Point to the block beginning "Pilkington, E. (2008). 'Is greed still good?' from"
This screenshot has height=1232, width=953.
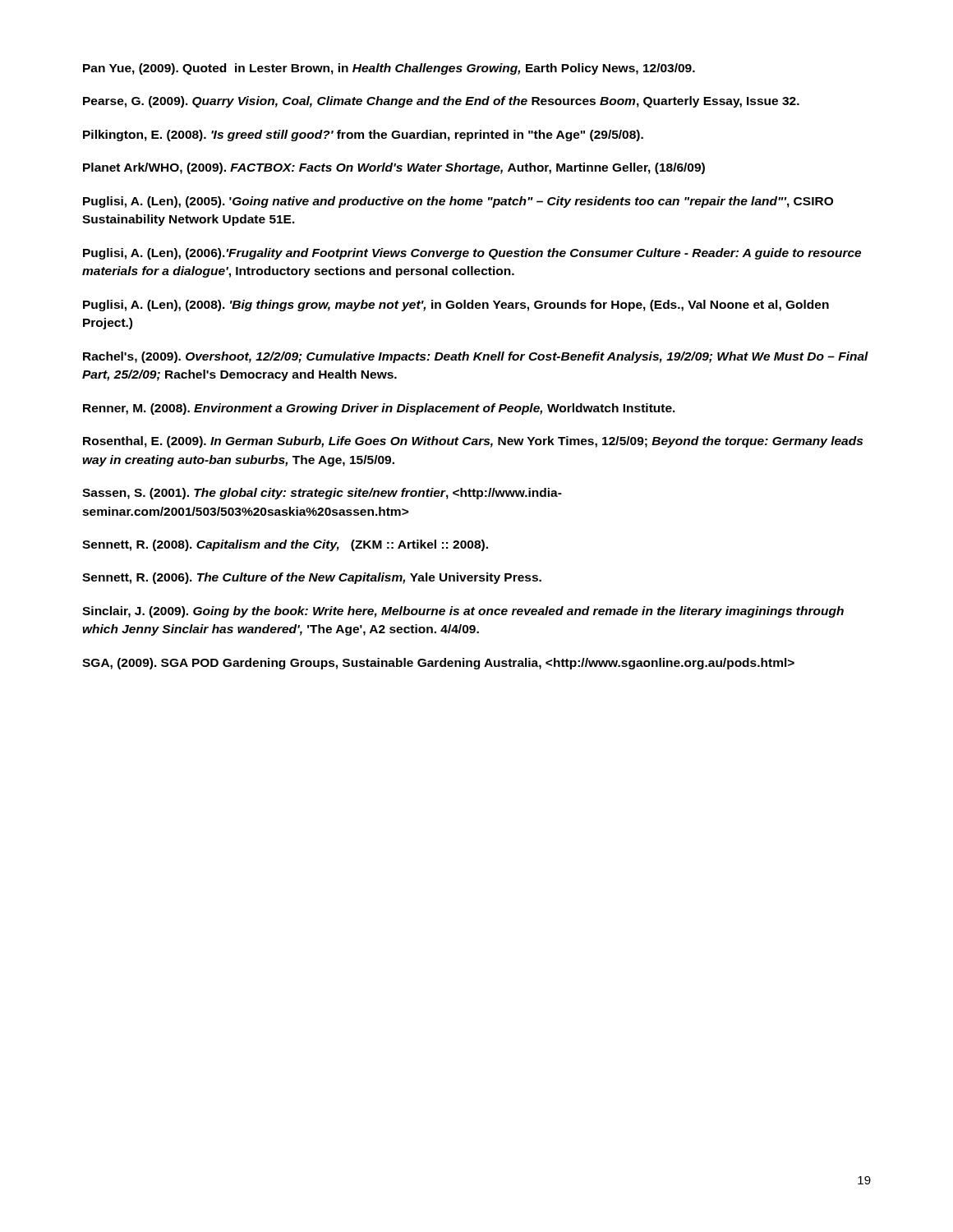click(363, 134)
